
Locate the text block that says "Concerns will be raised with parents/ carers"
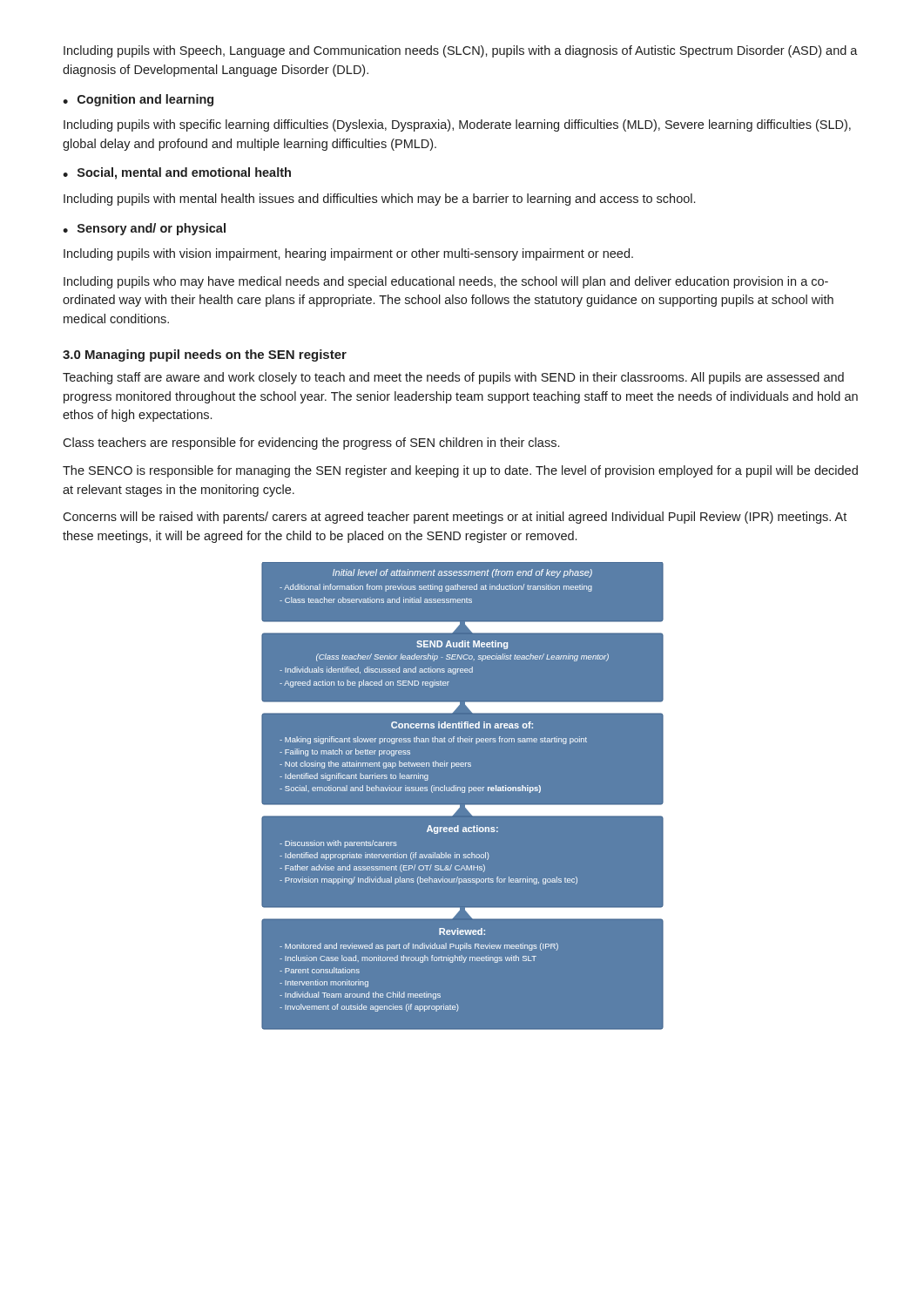pos(455,527)
